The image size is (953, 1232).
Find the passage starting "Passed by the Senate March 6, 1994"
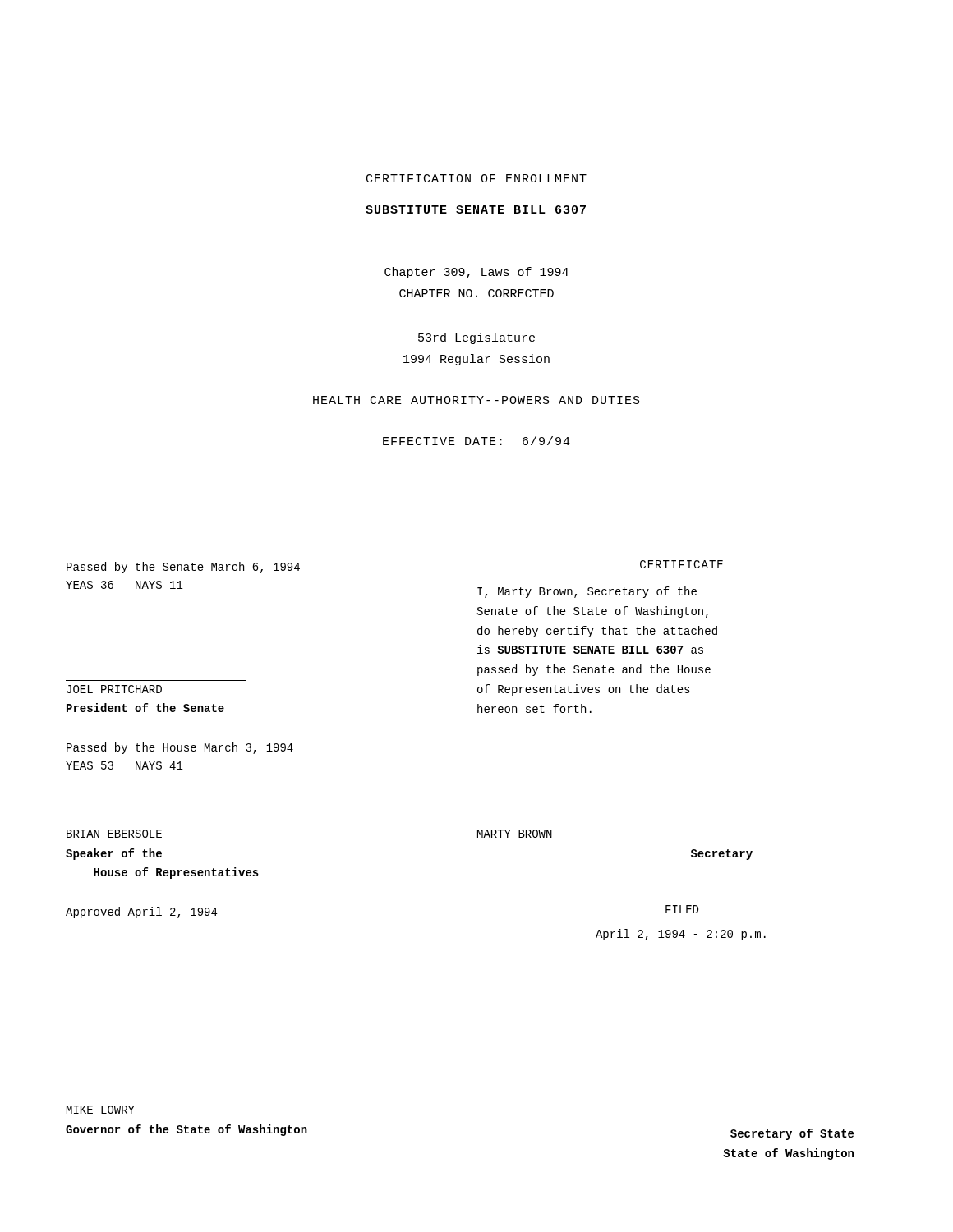pos(183,577)
